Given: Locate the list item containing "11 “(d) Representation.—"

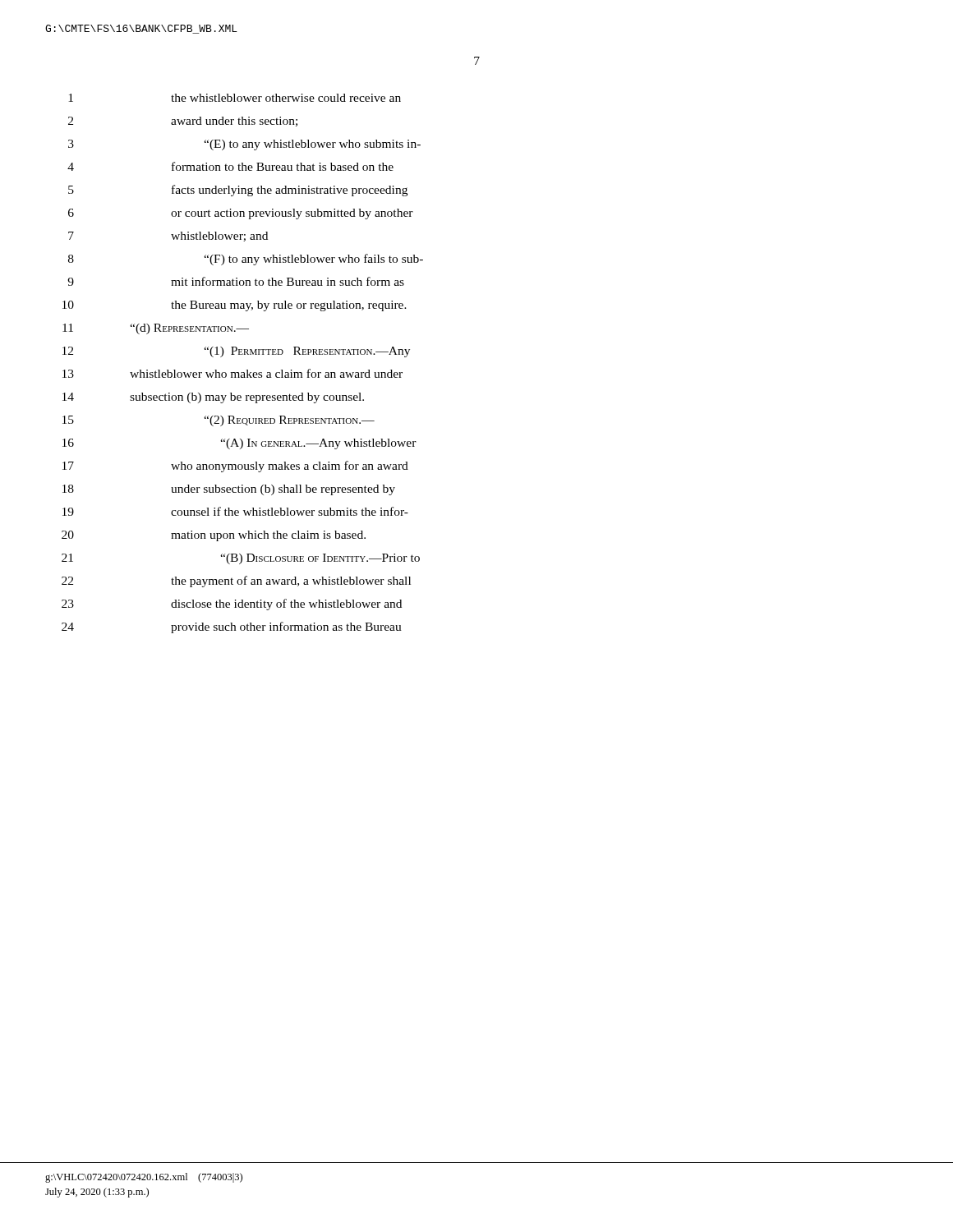Looking at the screenshot, I should 156,329.
